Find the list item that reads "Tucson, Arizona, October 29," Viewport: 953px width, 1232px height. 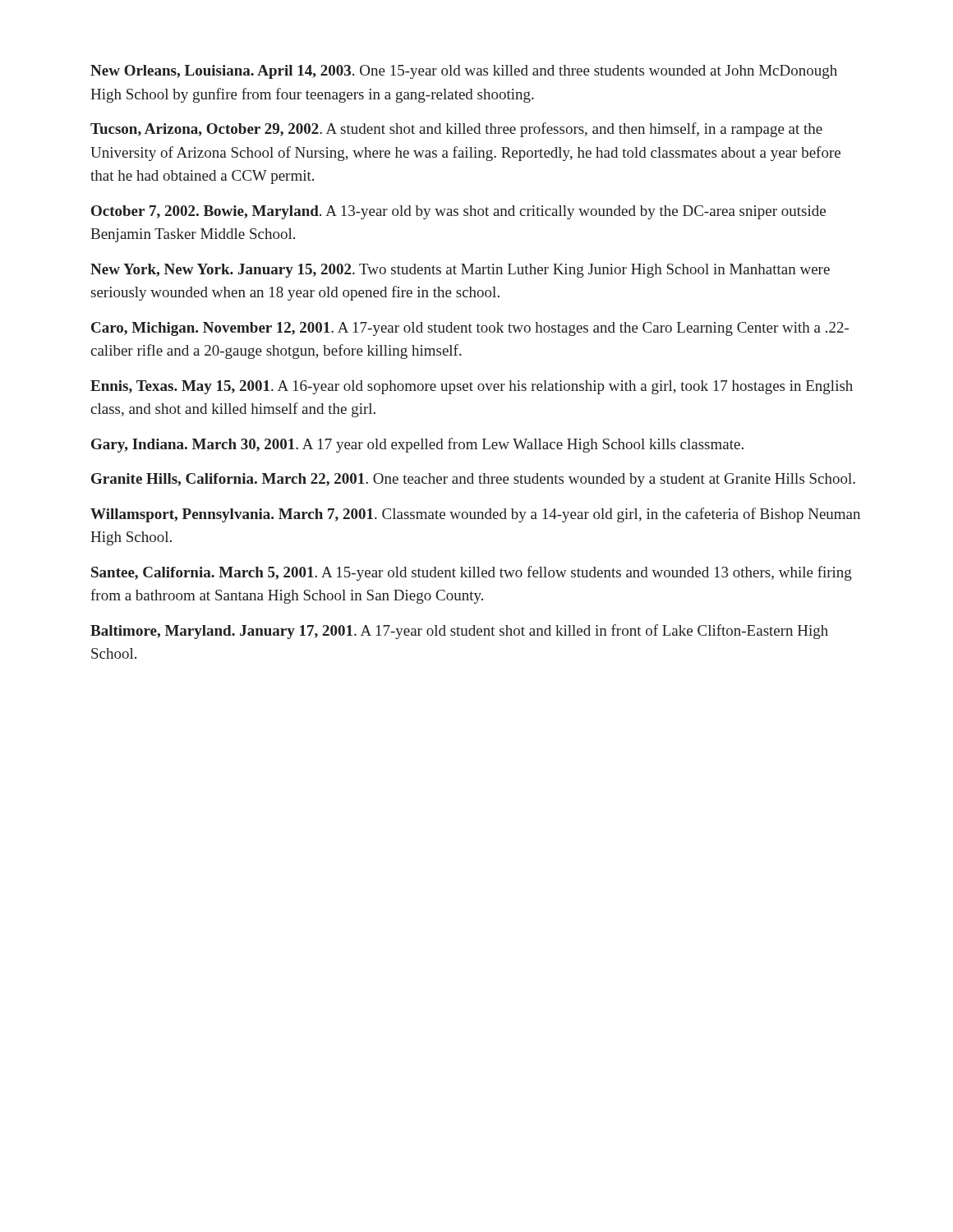466,152
